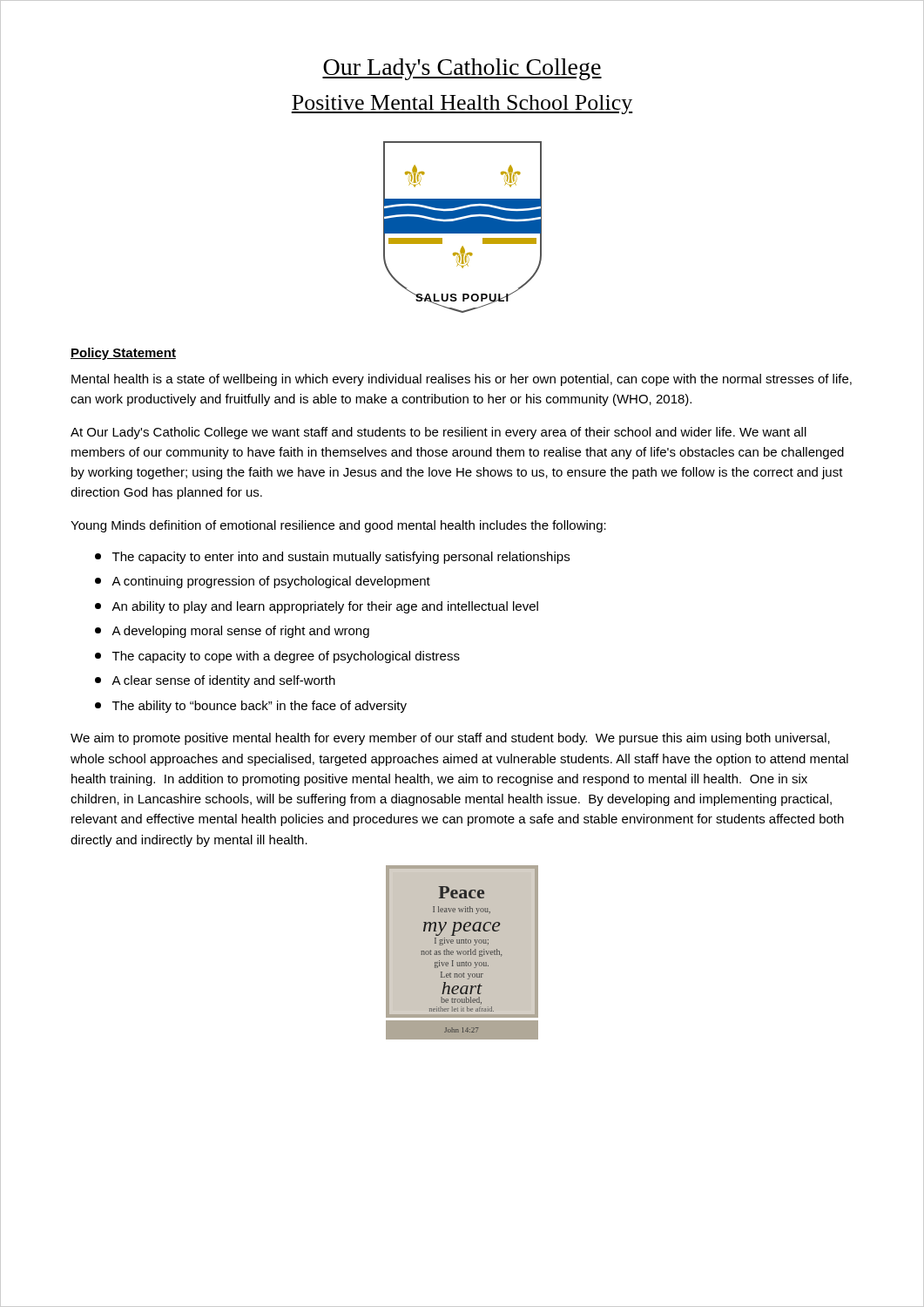This screenshot has height=1307, width=924.
Task: Select the logo
Action: (x=462, y=226)
